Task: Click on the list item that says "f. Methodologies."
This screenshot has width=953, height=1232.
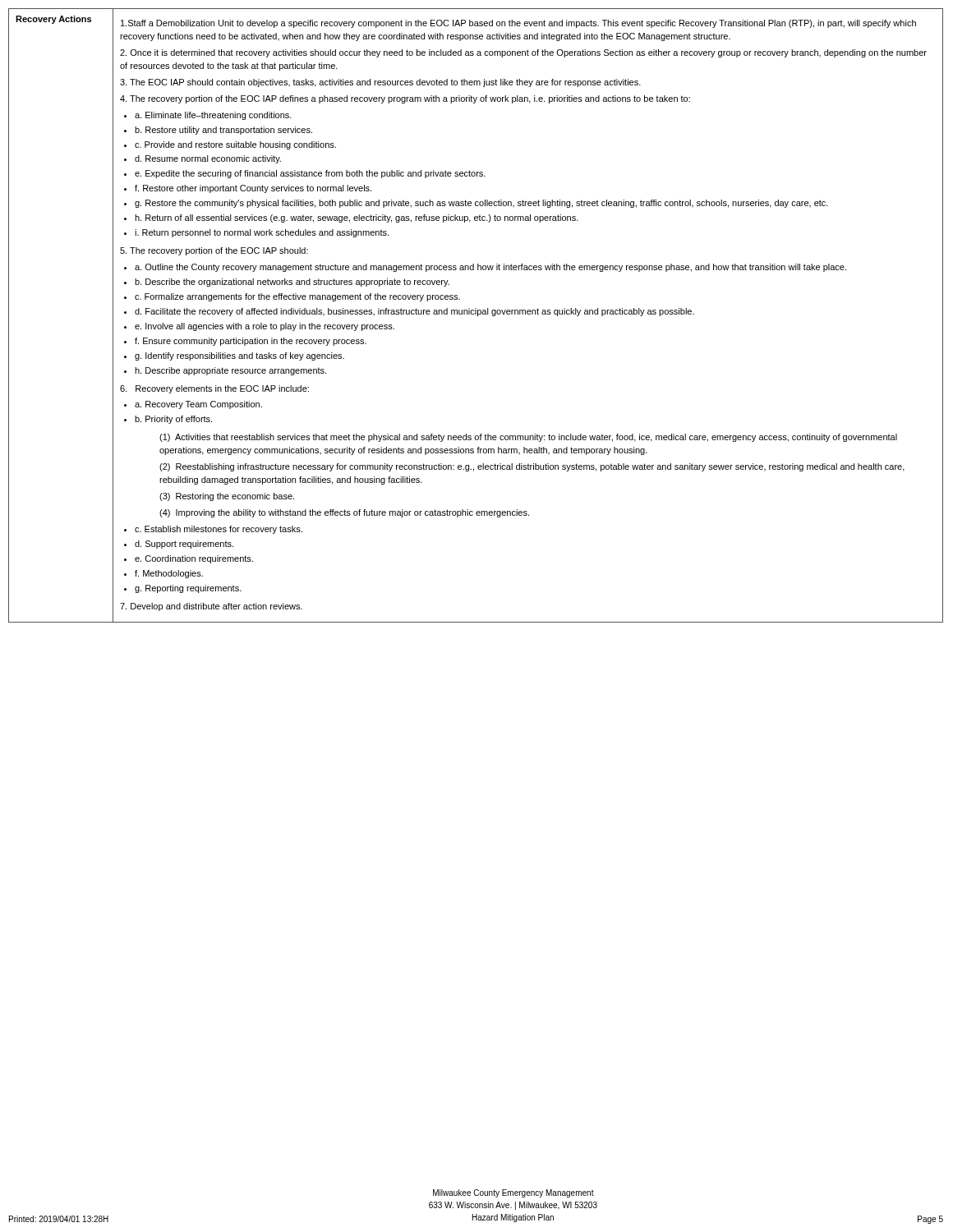Action: (169, 573)
